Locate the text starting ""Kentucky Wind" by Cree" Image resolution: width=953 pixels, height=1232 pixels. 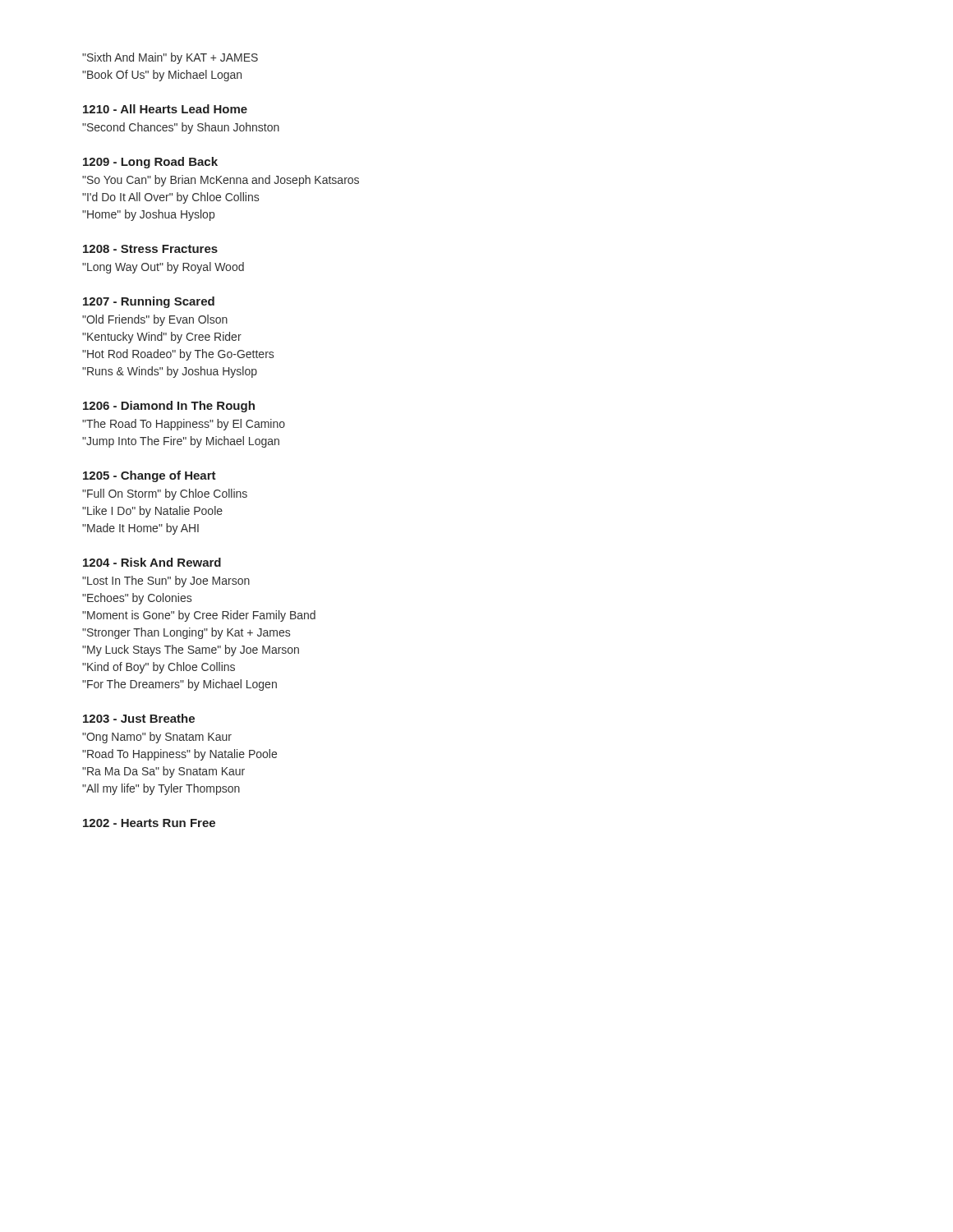pyautogui.click(x=162, y=337)
